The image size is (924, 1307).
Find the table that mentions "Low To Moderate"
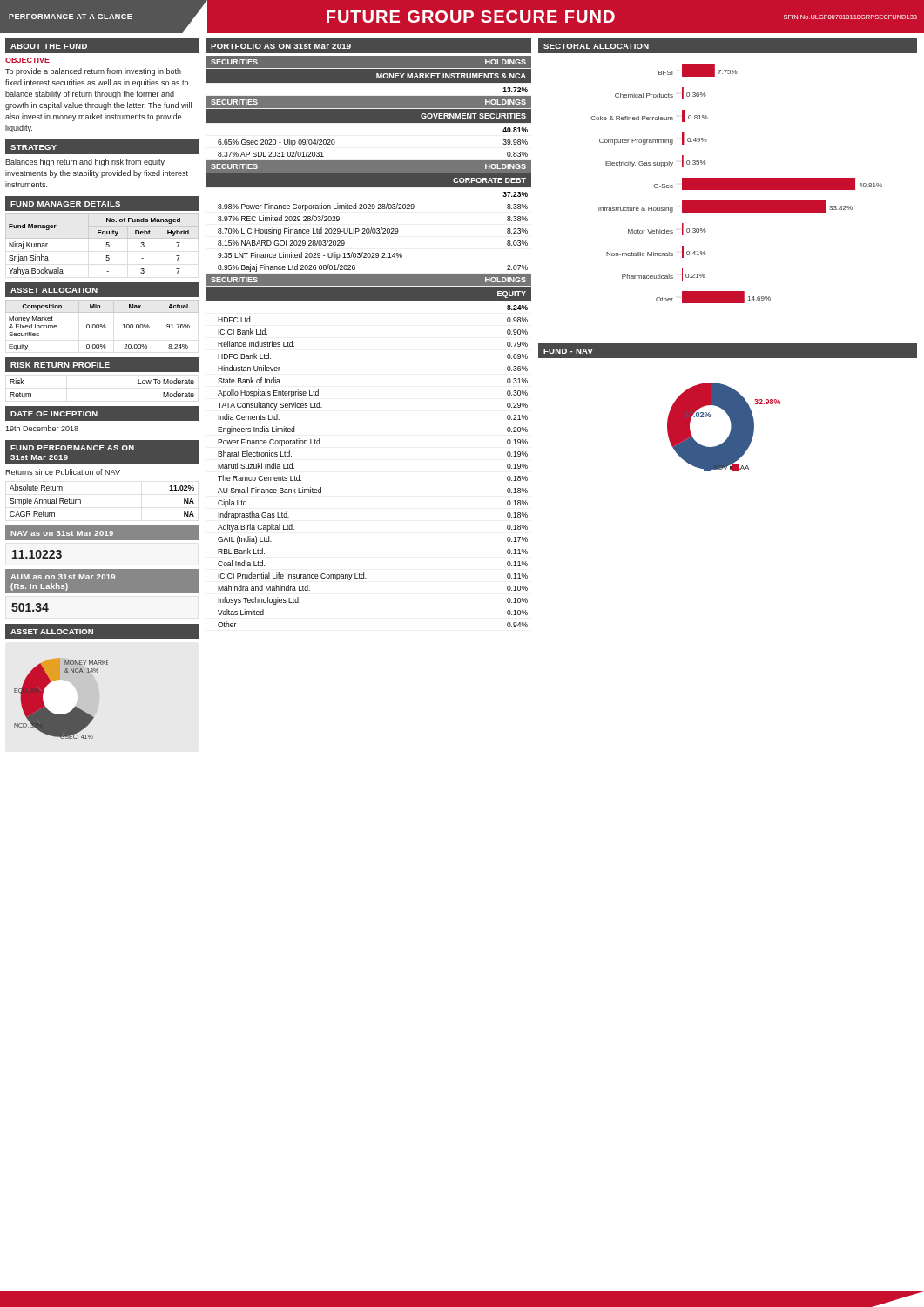point(102,389)
